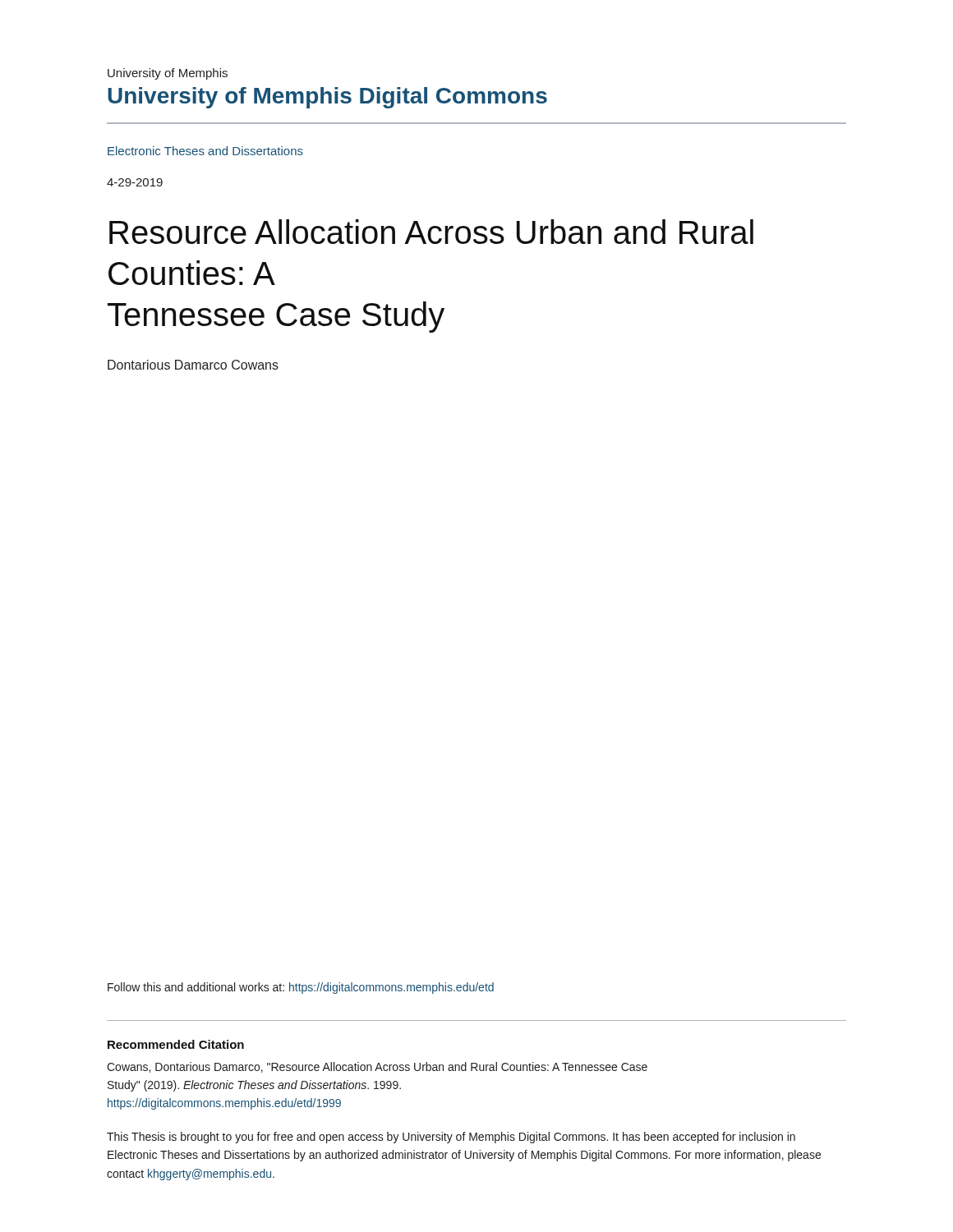Click on the text block that reads "This Thesis is brought to you"

tap(464, 1155)
